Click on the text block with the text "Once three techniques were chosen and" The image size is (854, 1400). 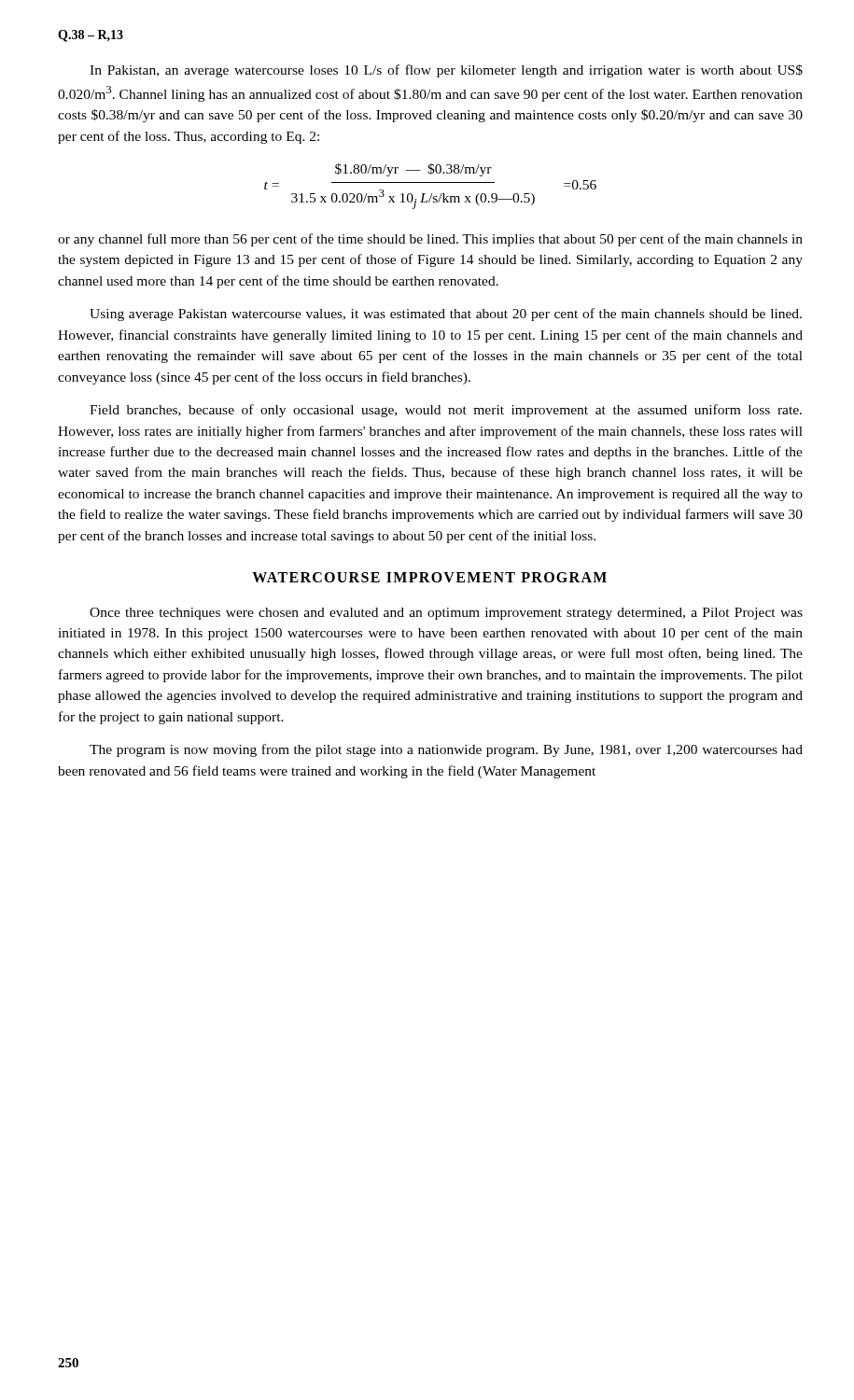[430, 665]
